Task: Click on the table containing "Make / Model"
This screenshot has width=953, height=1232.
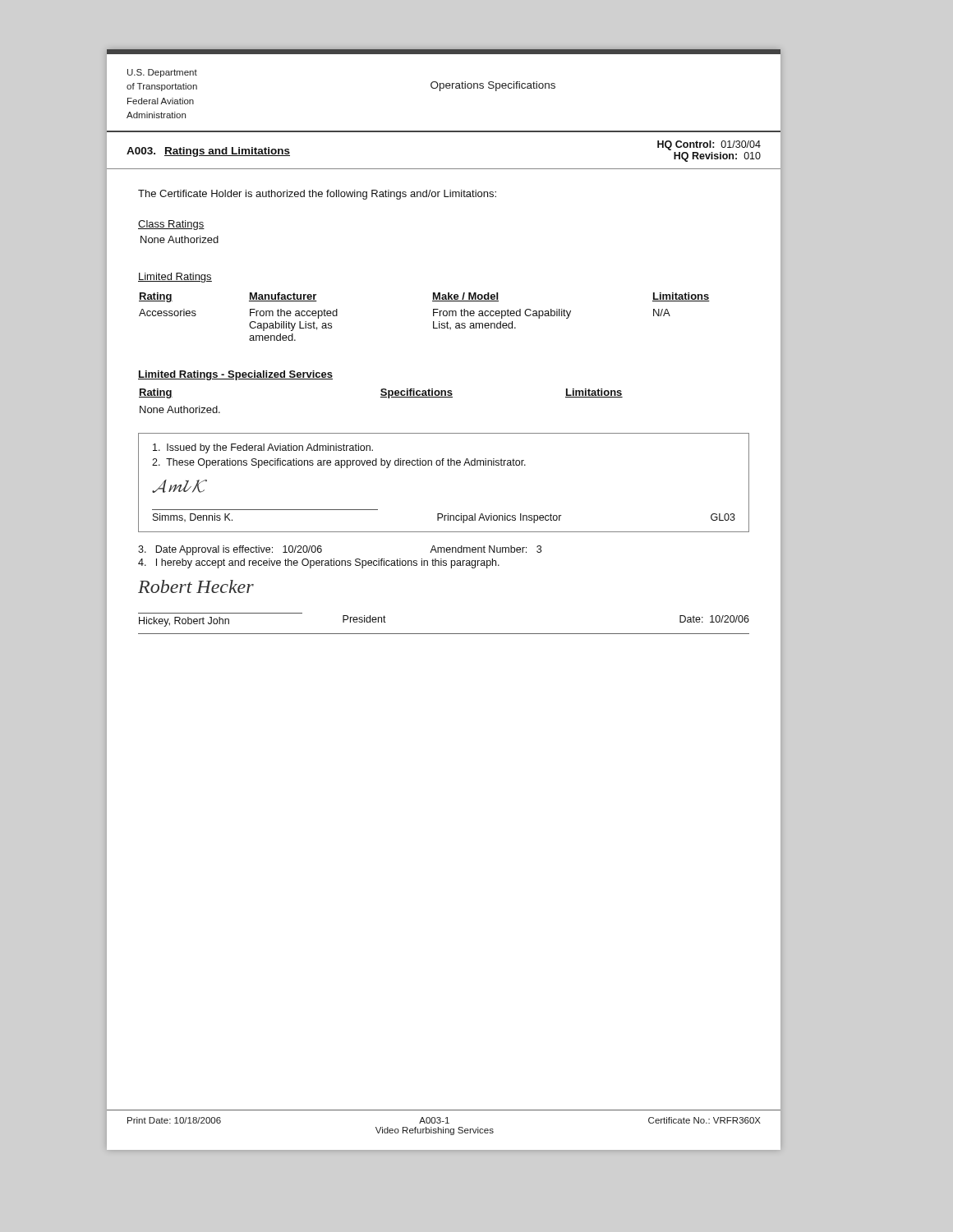Action: (x=444, y=318)
